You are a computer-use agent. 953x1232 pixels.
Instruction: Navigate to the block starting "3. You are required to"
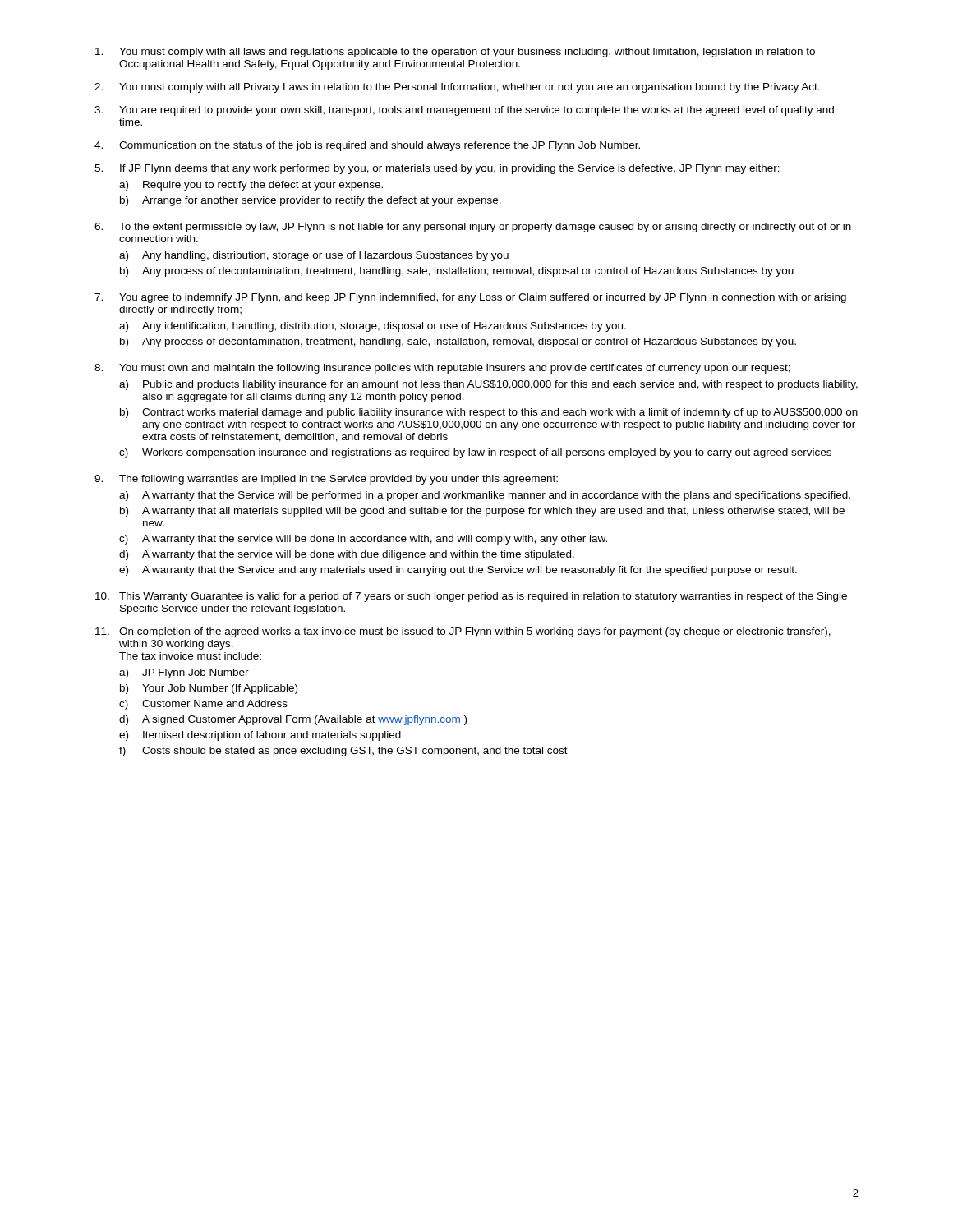tap(476, 116)
